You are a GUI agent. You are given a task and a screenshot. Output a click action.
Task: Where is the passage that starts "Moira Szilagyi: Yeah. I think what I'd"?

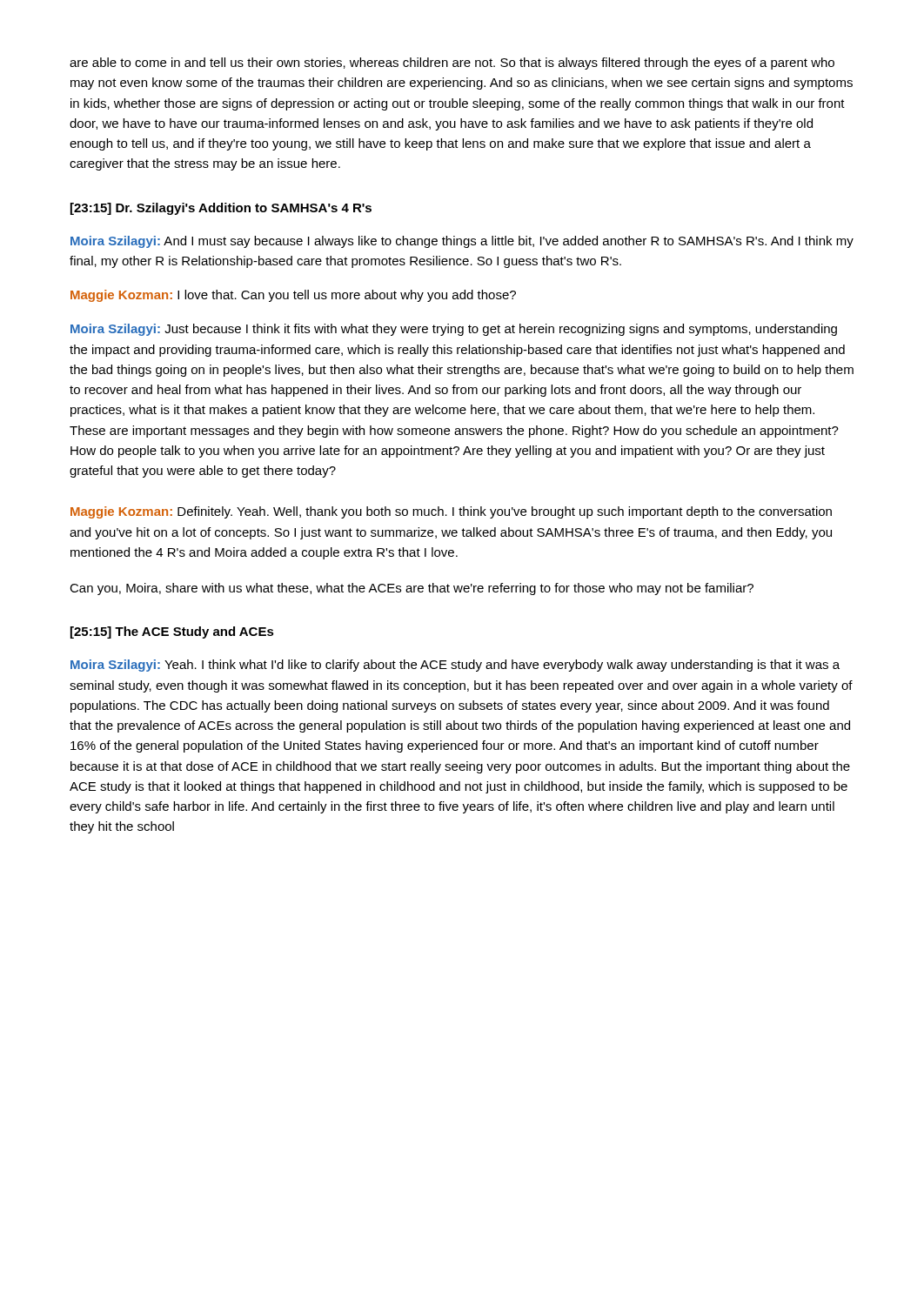tap(461, 745)
